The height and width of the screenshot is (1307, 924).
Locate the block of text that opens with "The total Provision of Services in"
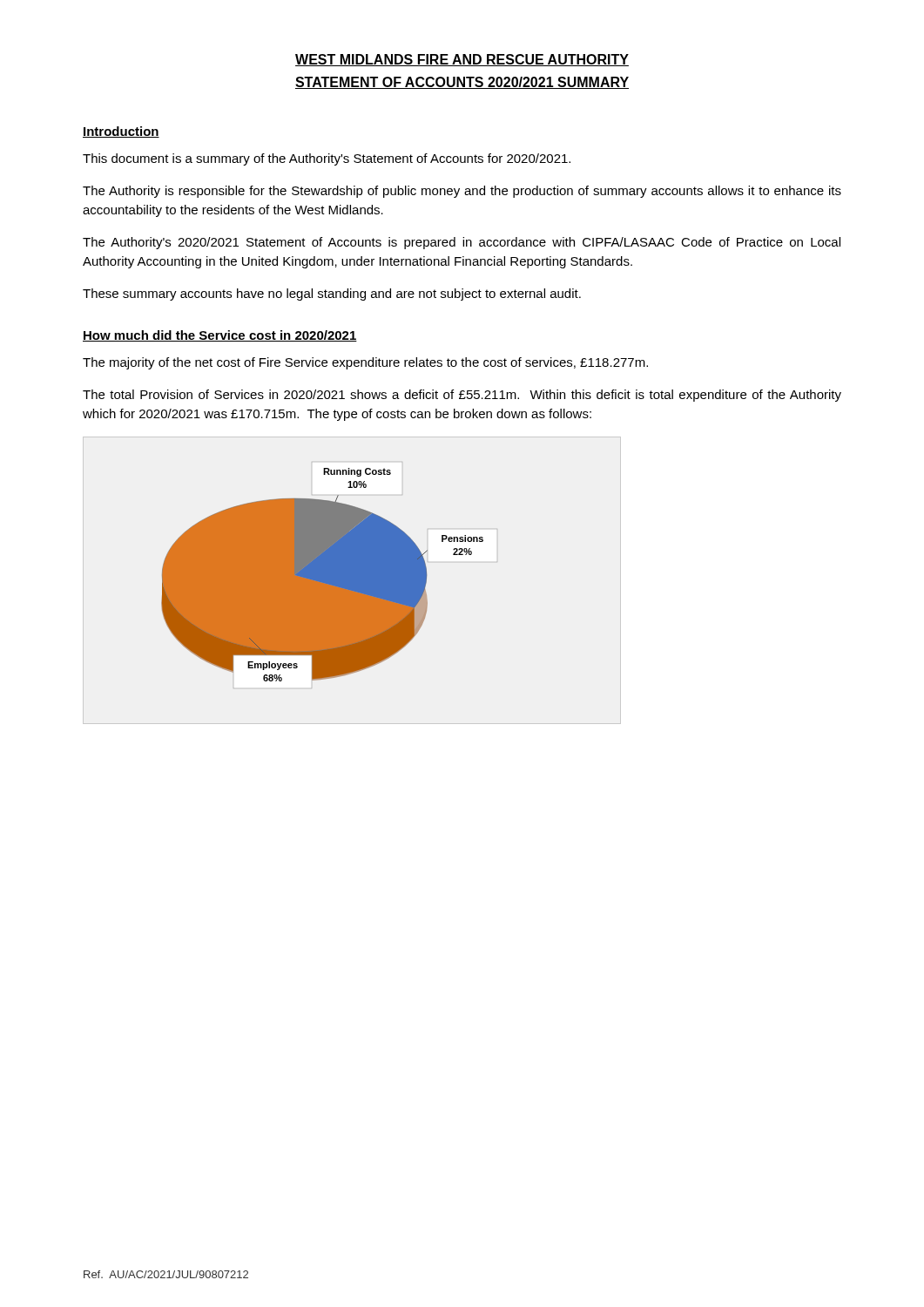click(462, 404)
